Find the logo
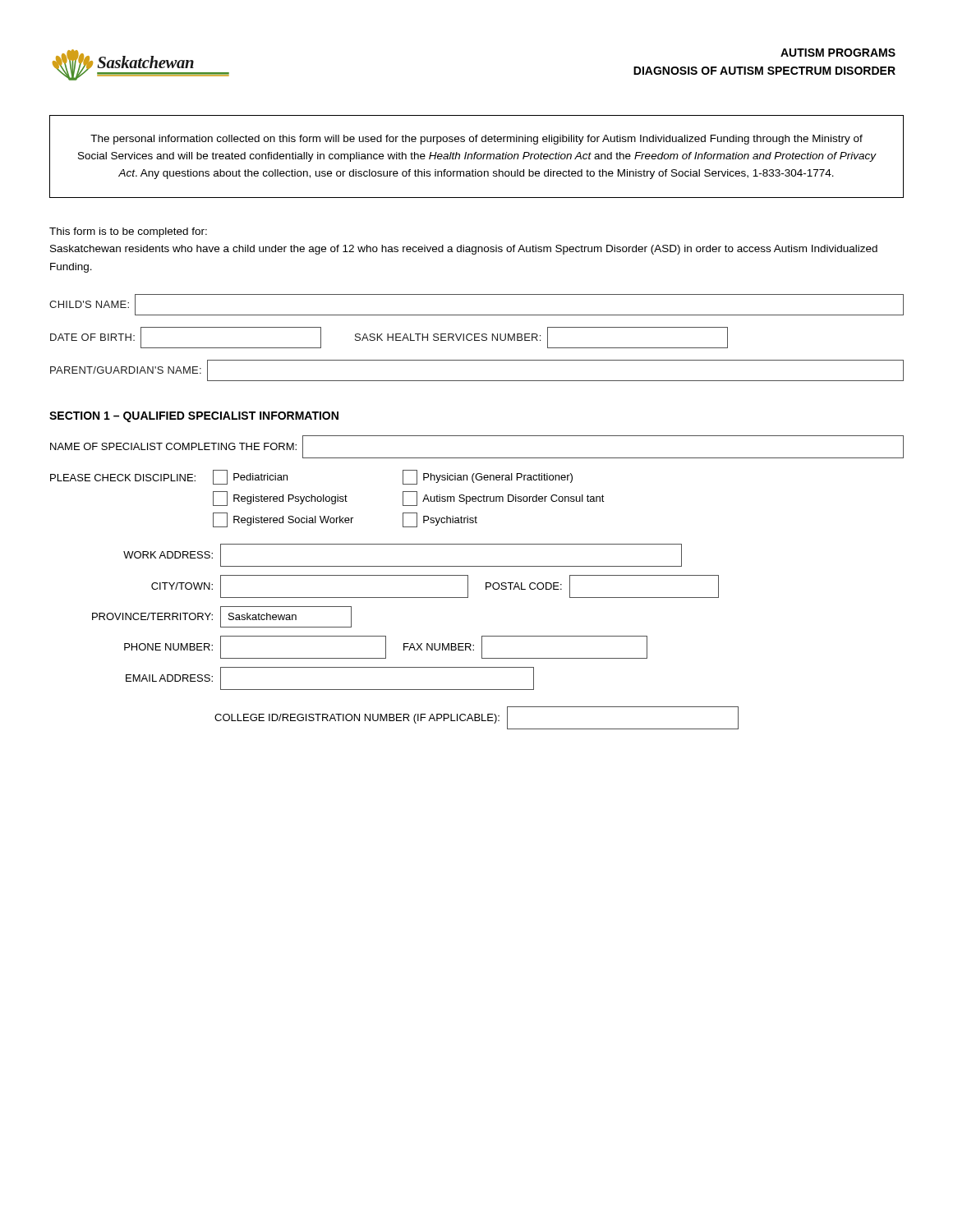The width and height of the screenshot is (953, 1232). coord(140,62)
